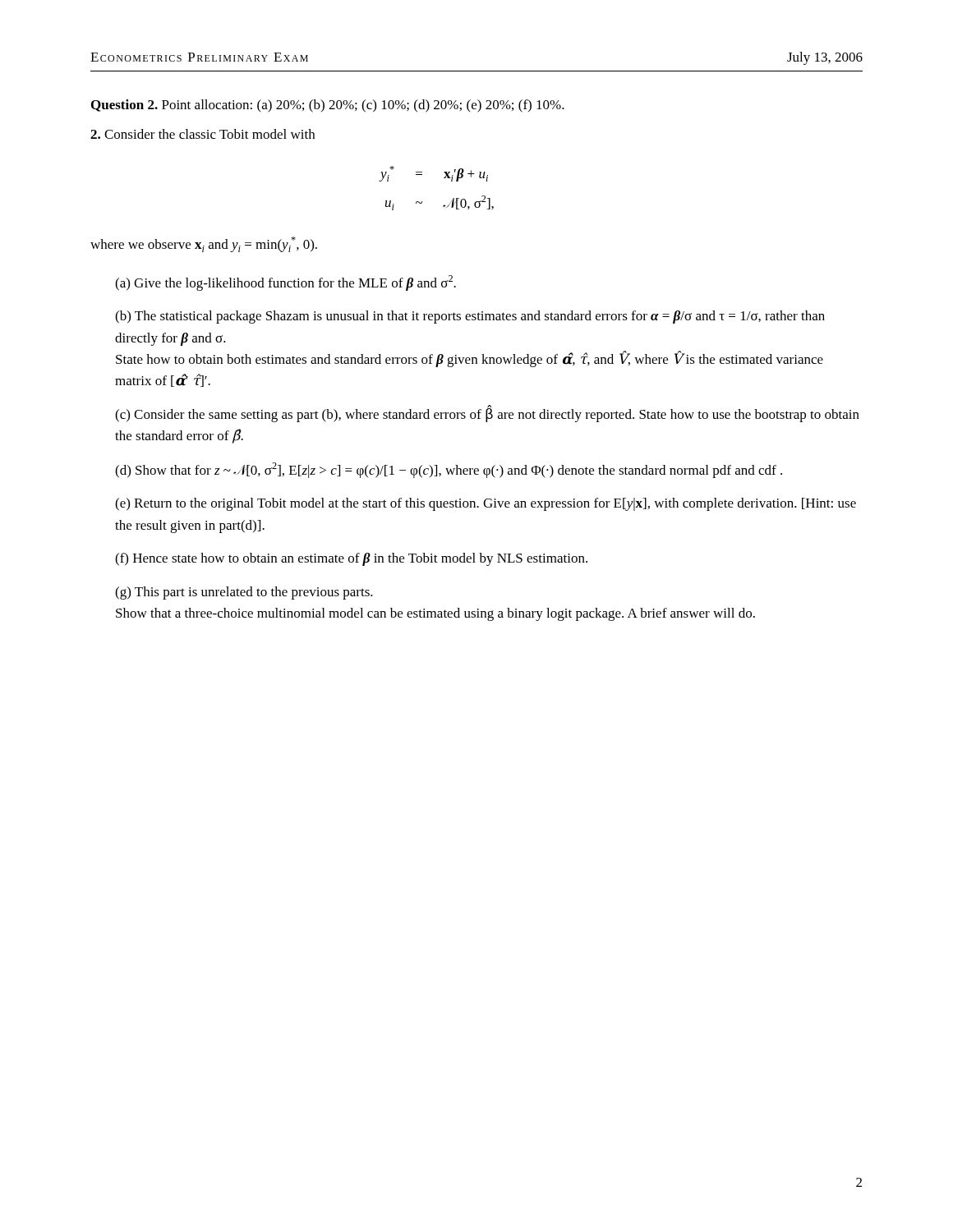
Task: Locate the block of text that opens with "(d) Show that for z"
Action: [x=449, y=469]
